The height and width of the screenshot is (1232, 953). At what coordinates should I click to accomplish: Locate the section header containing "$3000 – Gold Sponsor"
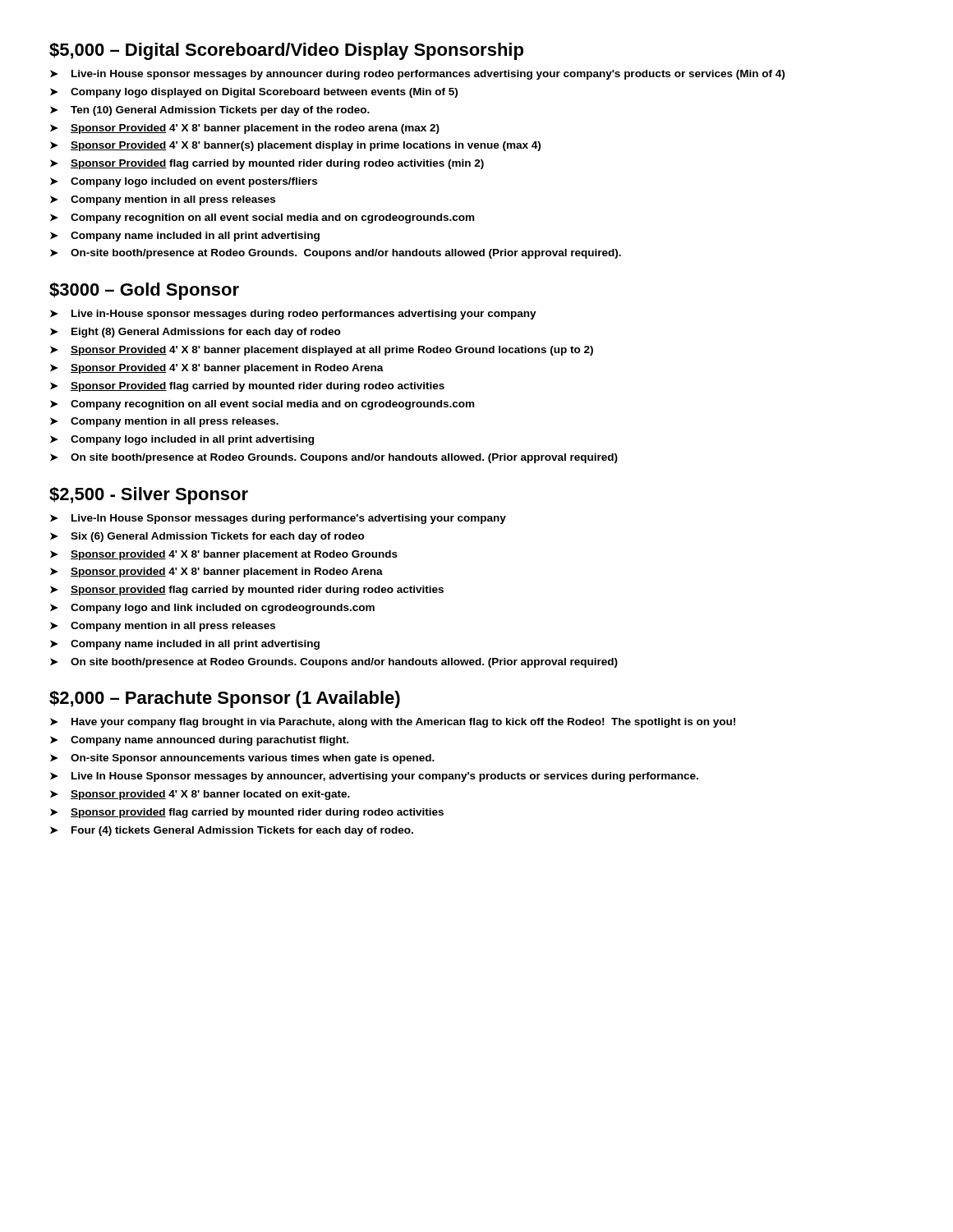coord(144,290)
